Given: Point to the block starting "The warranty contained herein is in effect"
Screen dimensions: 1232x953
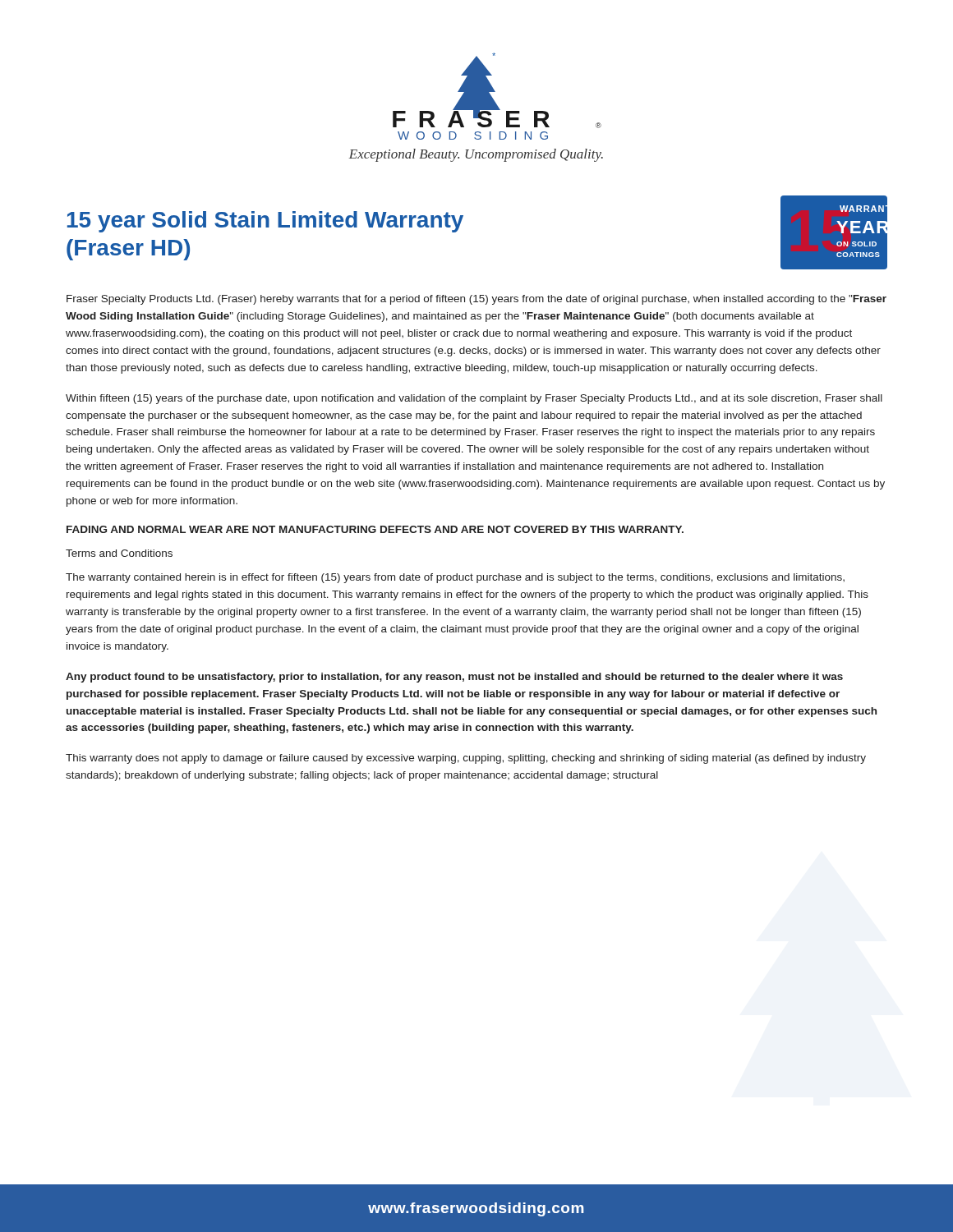Looking at the screenshot, I should (x=467, y=611).
